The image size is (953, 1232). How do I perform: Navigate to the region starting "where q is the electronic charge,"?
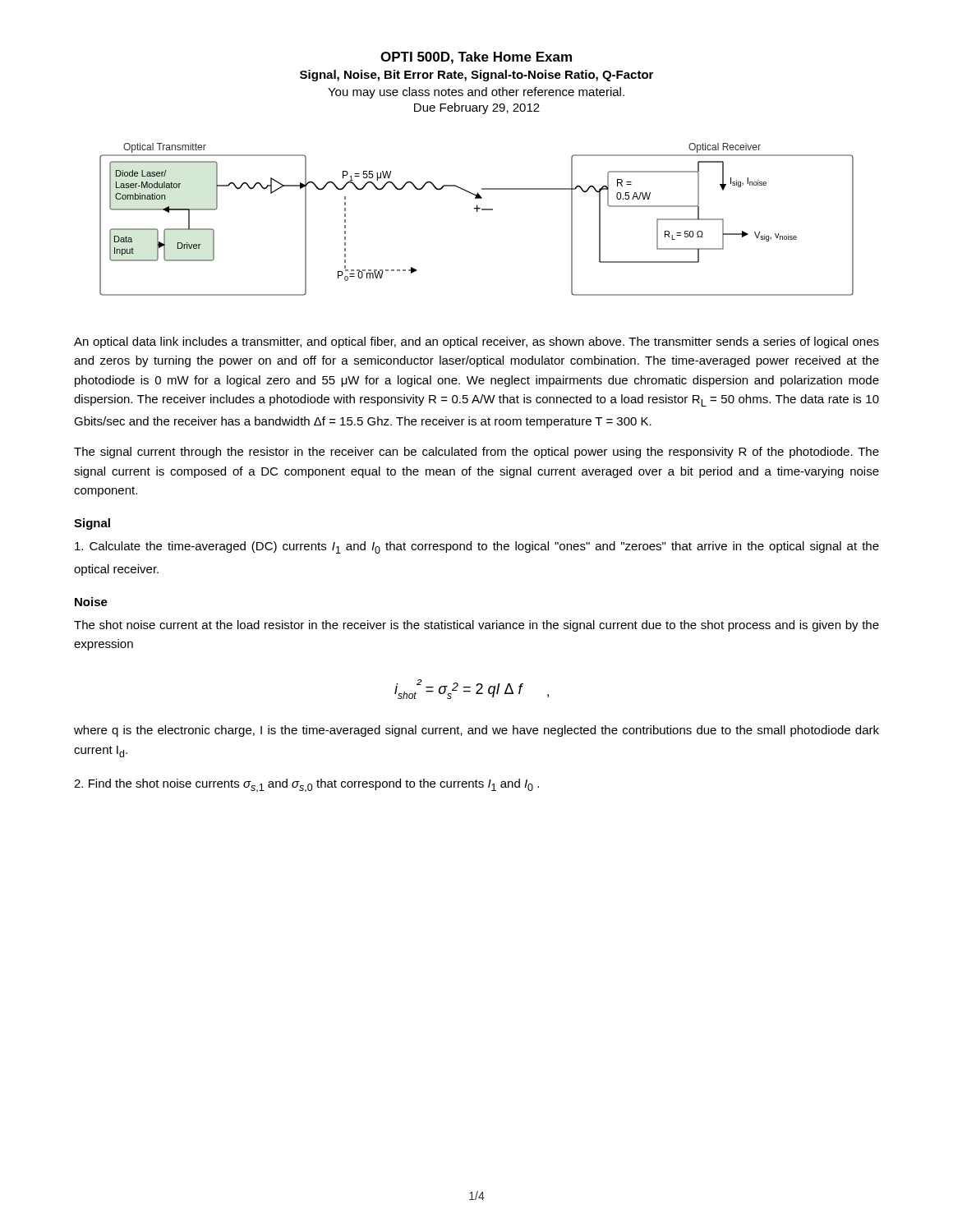[476, 741]
